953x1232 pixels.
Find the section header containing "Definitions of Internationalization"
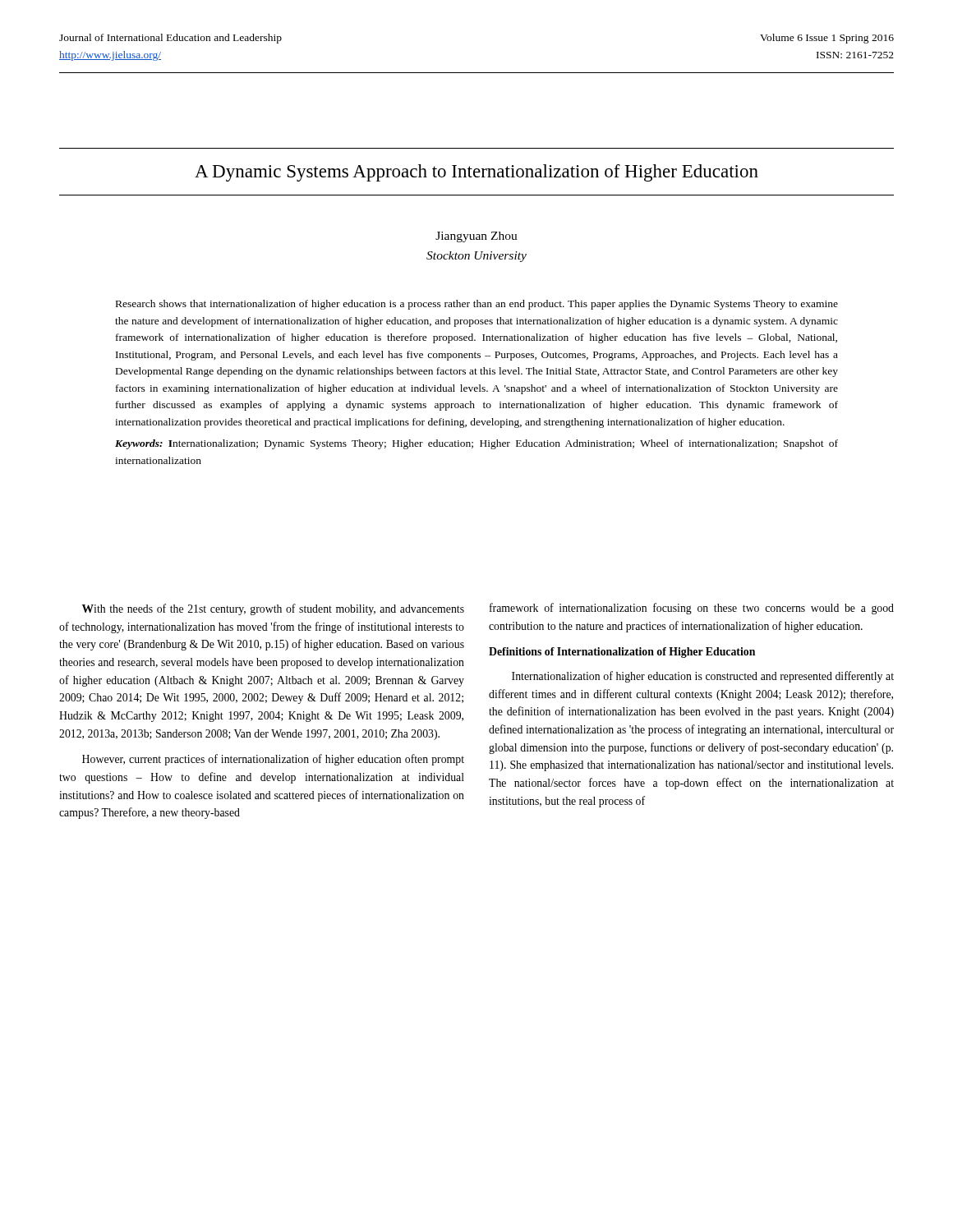(x=622, y=652)
